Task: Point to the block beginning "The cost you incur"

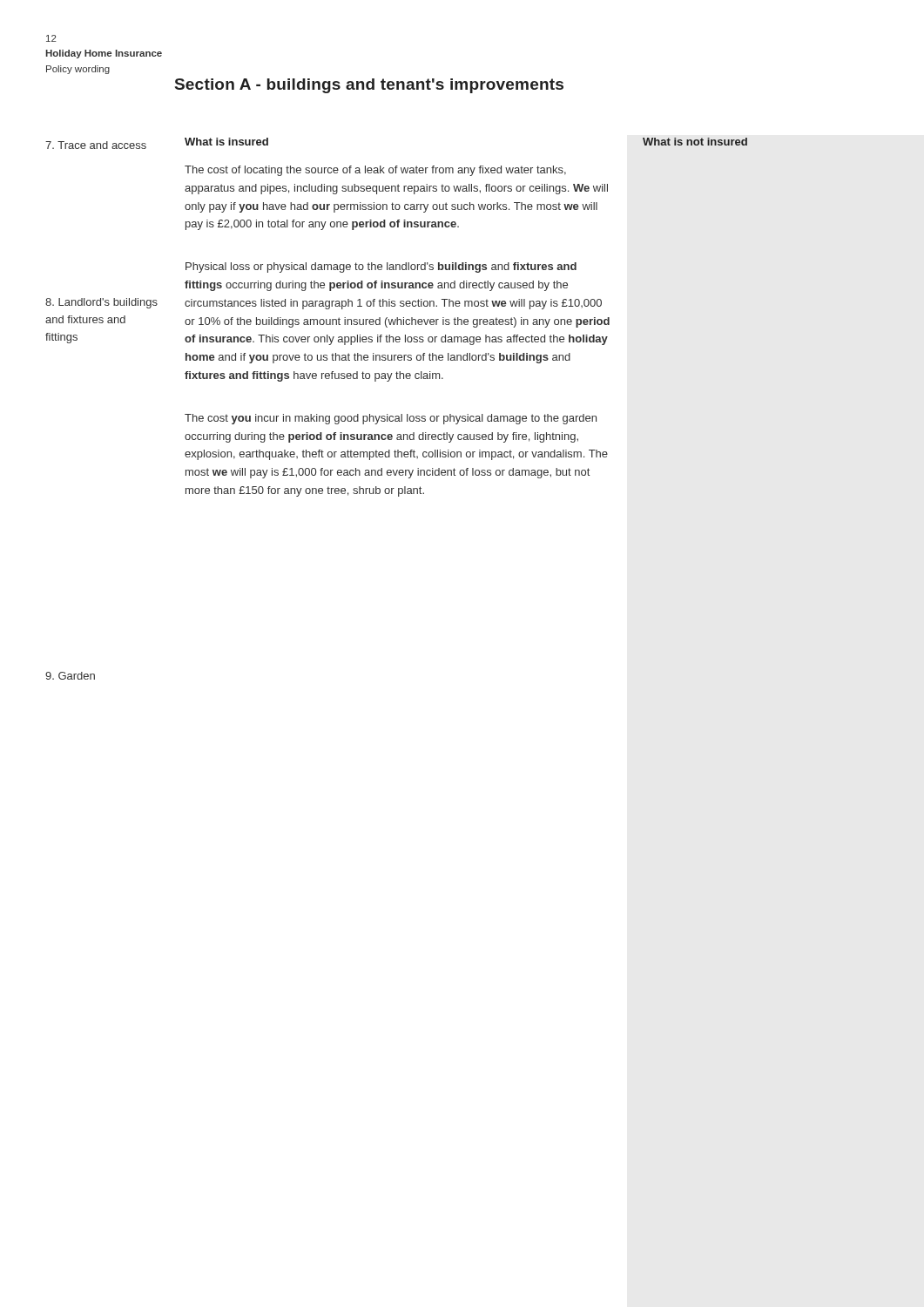Action: pos(396,454)
